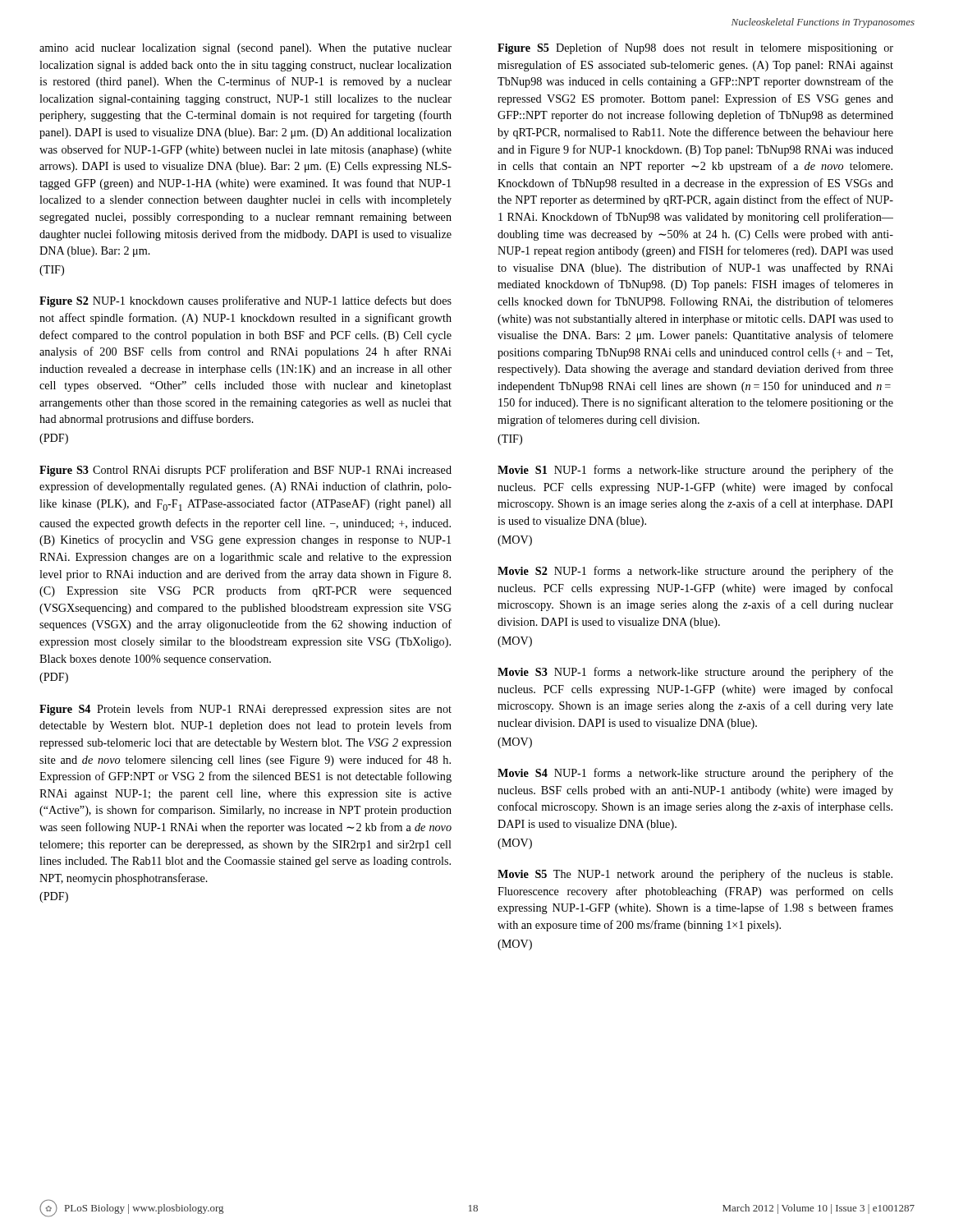This screenshot has width=954, height=1232.
Task: Locate the text starting "Movie S4 NUP-1 forms"
Action: [x=695, y=808]
